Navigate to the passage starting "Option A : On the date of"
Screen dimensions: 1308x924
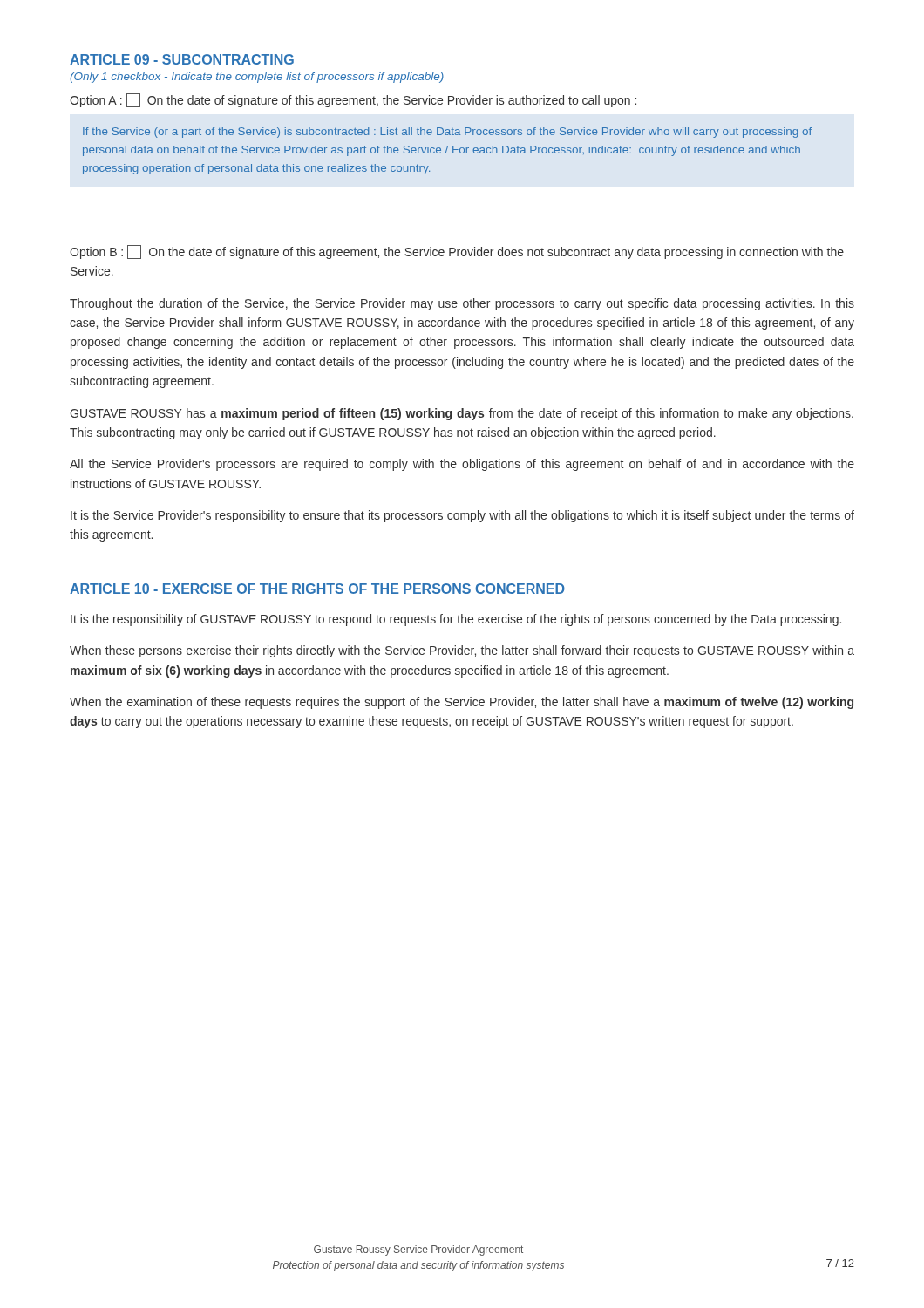(x=354, y=100)
